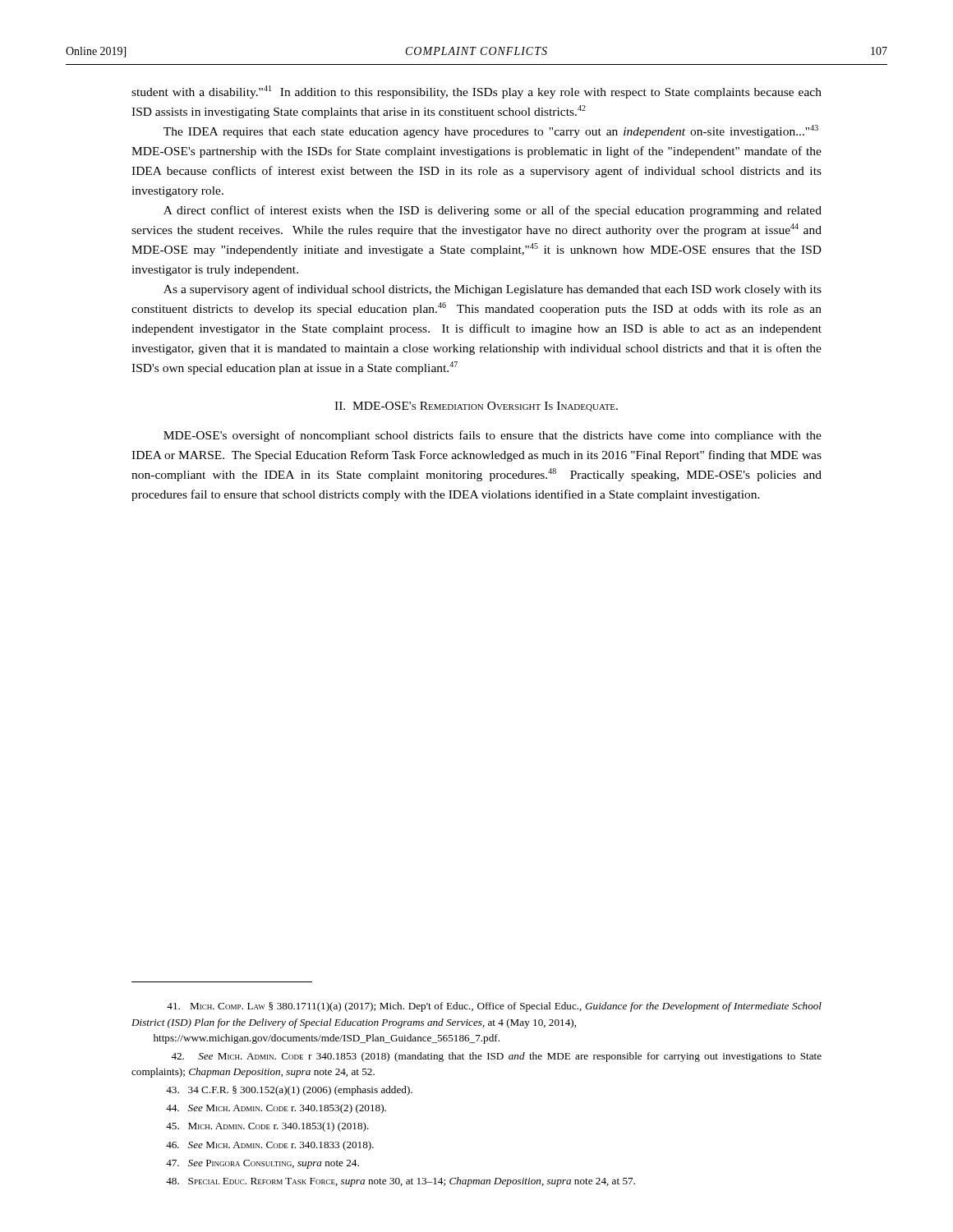Find the footnote with the text "See Pingora Consulting, supra note"
Screen dimensions: 1232x953
pos(246,1162)
